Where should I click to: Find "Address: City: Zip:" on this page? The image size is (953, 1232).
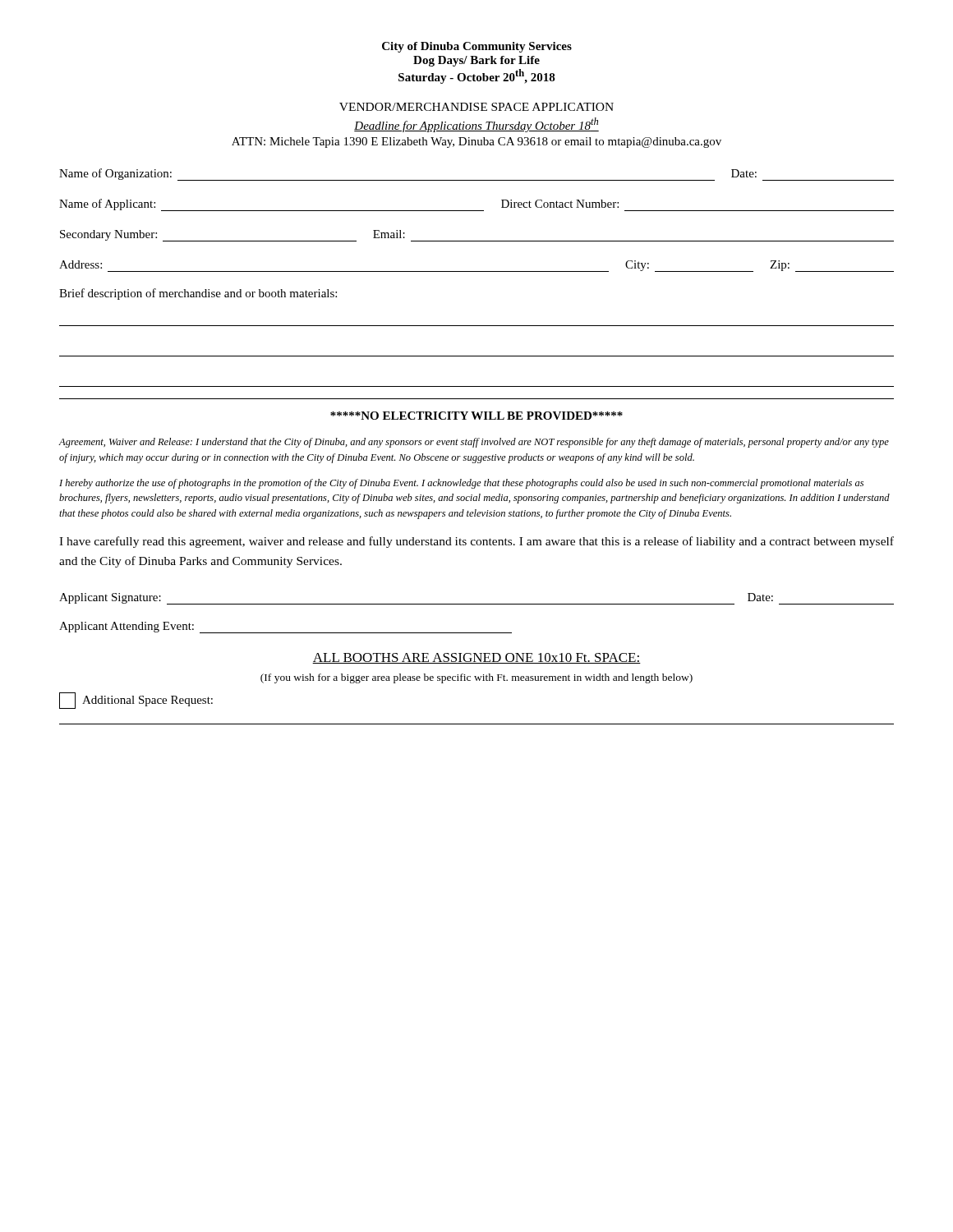click(x=476, y=264)
